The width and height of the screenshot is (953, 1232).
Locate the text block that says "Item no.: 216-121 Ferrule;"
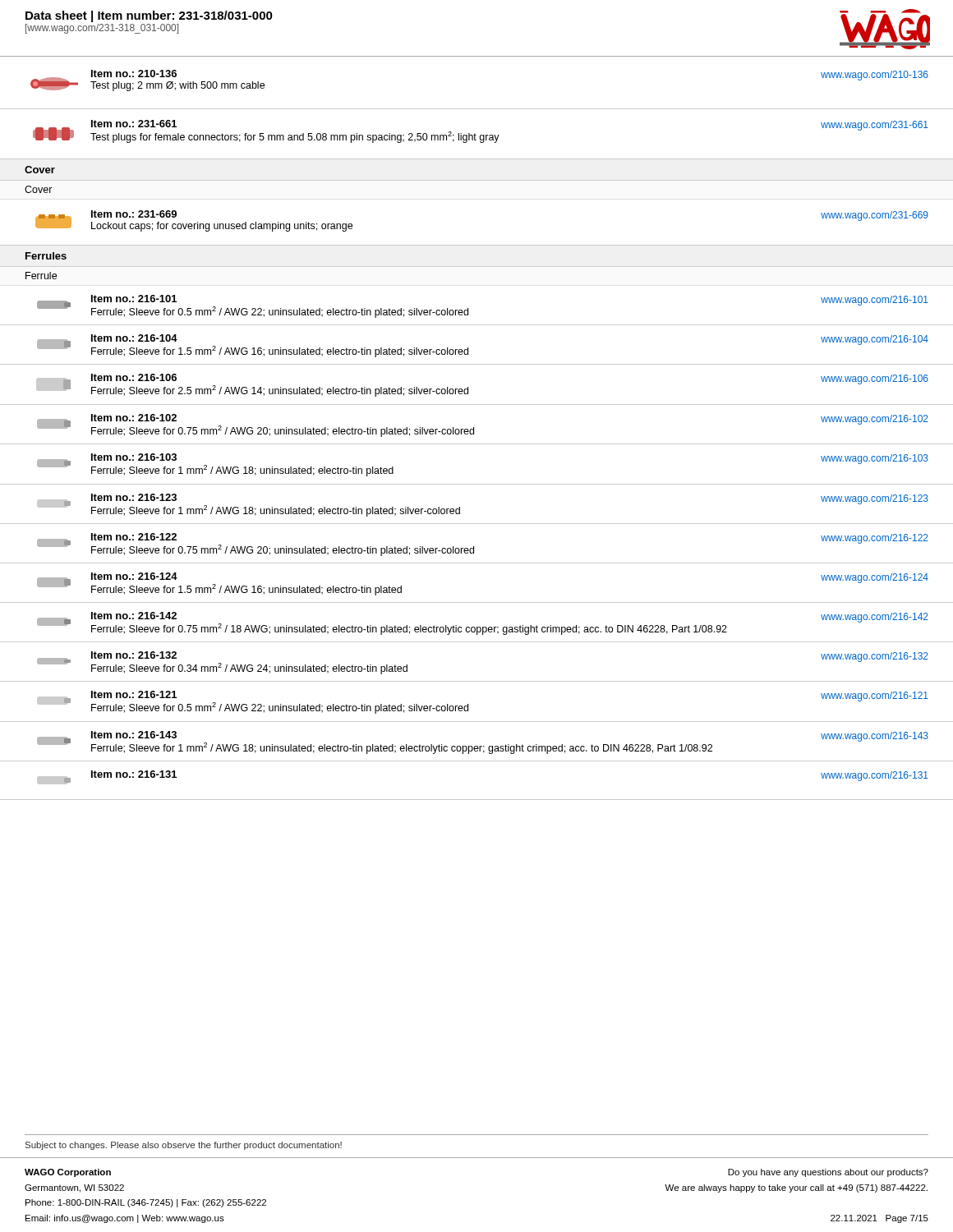431,701
